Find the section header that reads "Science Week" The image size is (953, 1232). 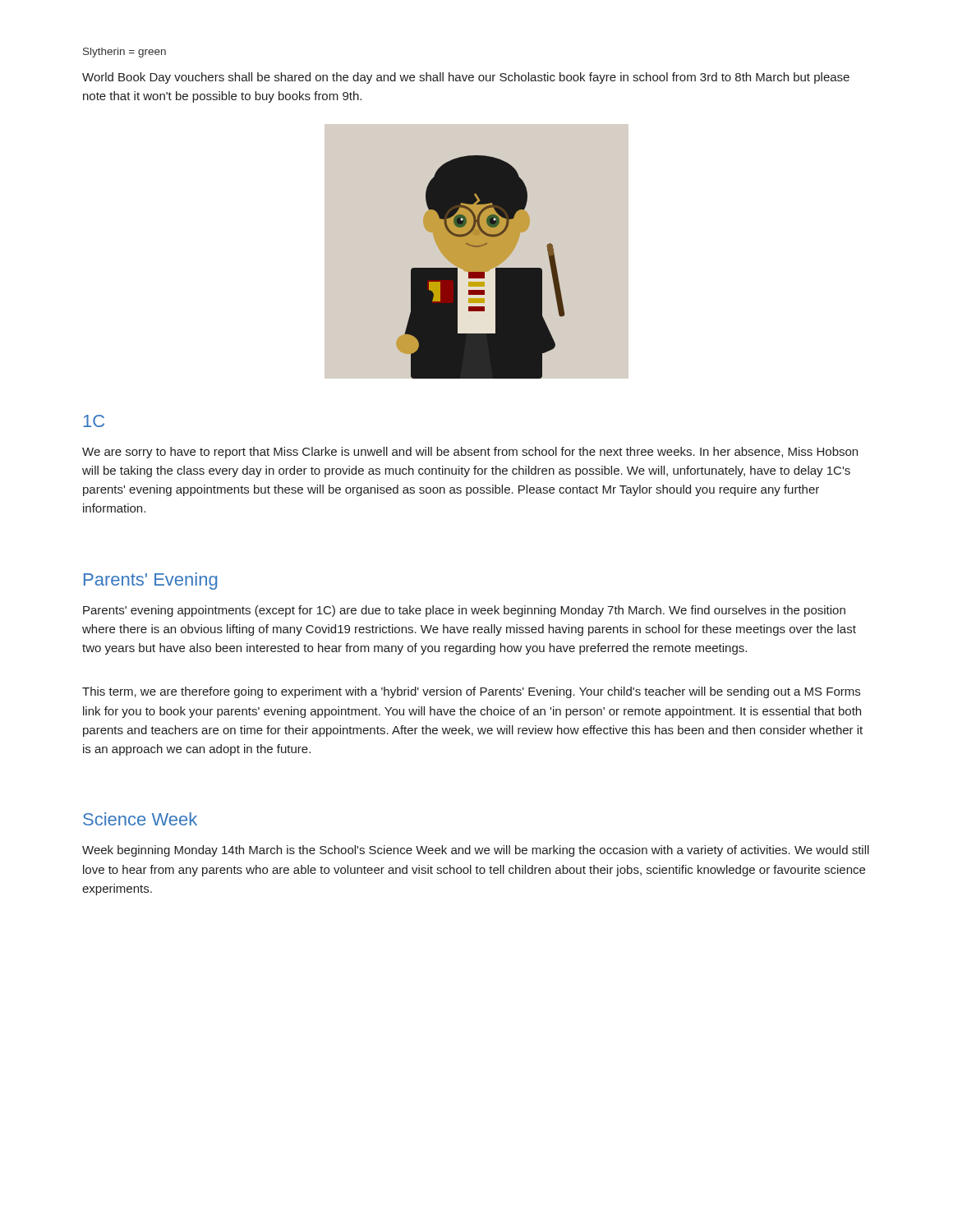140,819
